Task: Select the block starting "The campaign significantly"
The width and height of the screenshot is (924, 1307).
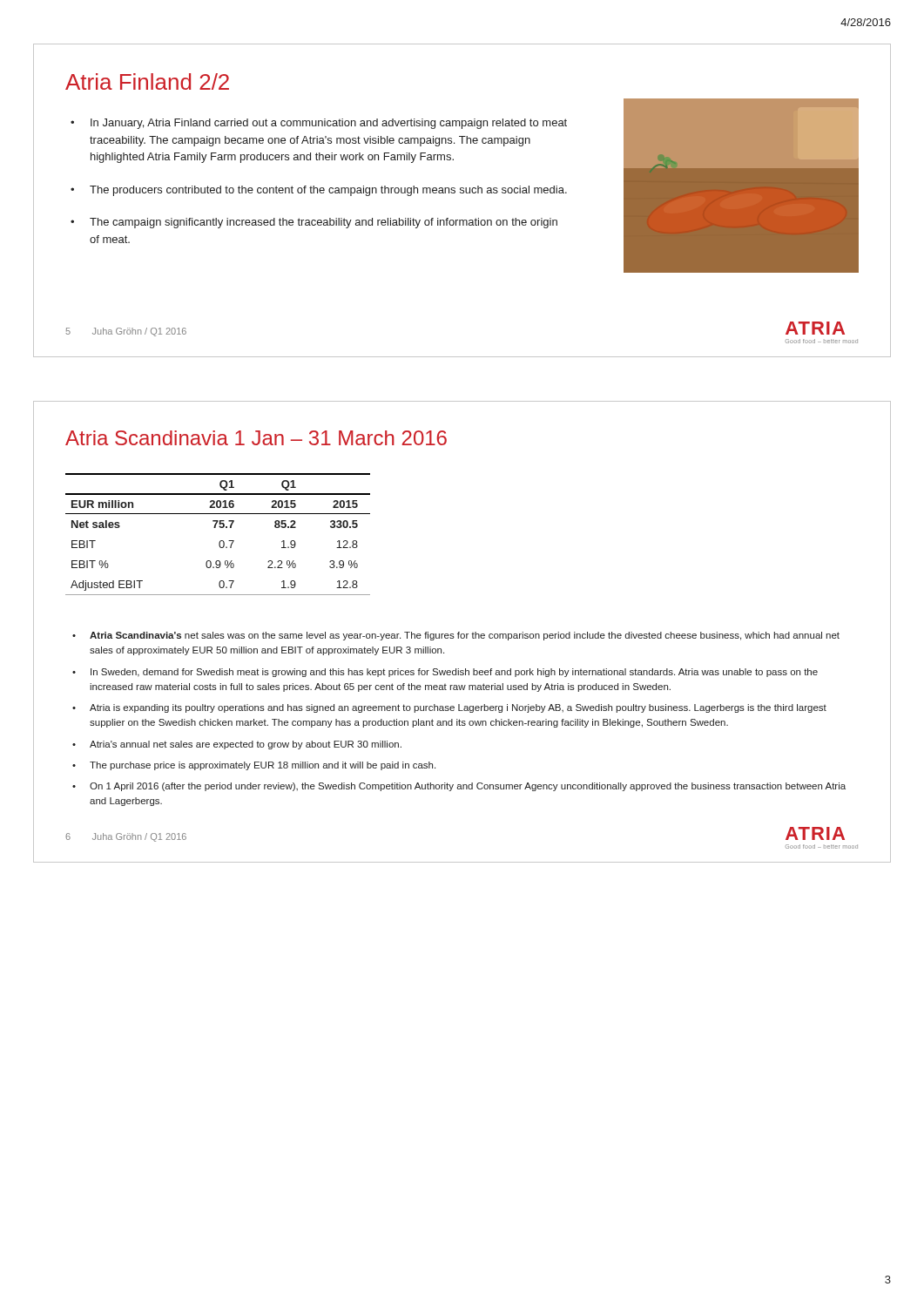Action: (x=324, y=230)
